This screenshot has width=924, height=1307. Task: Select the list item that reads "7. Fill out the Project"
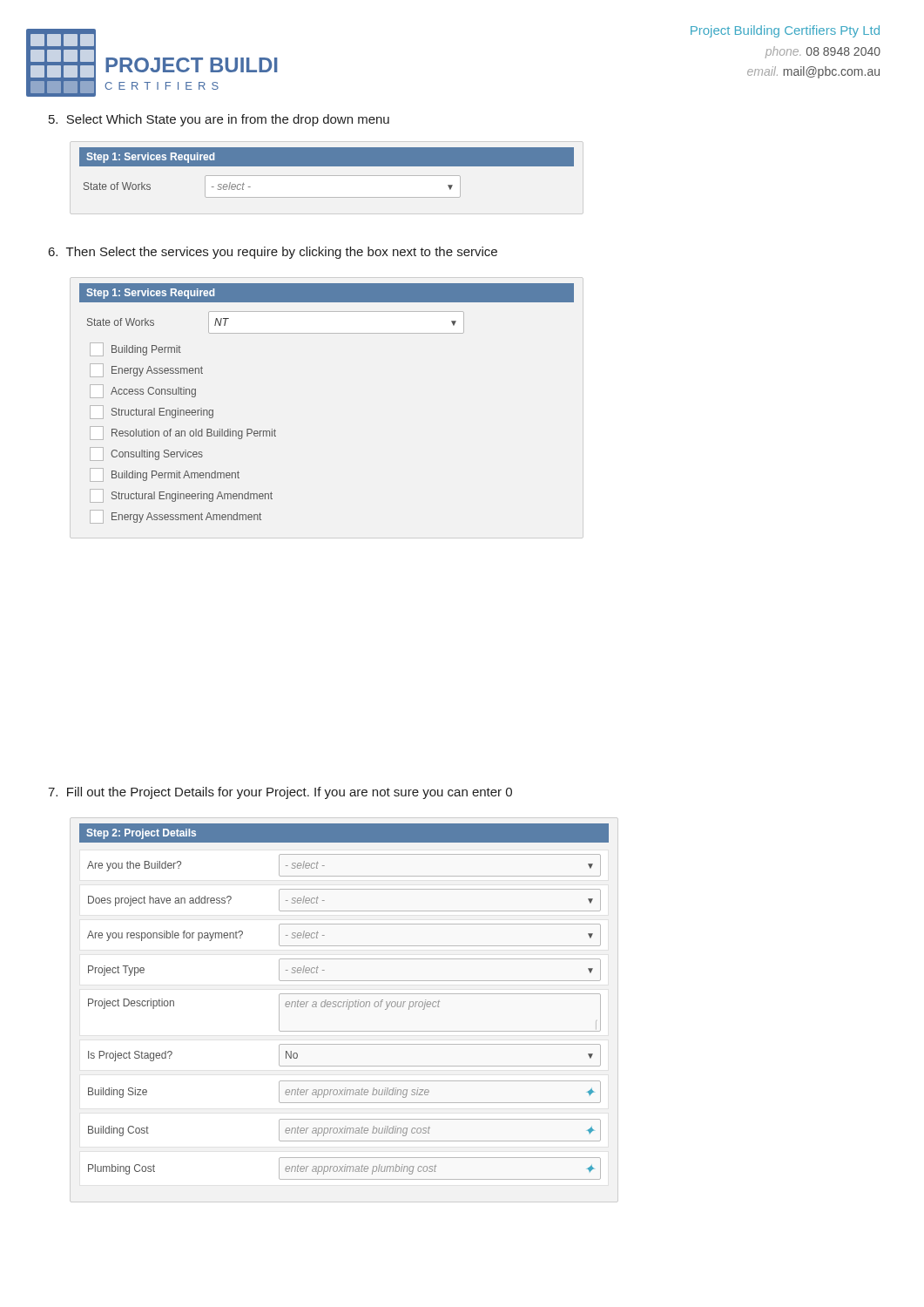280,792
